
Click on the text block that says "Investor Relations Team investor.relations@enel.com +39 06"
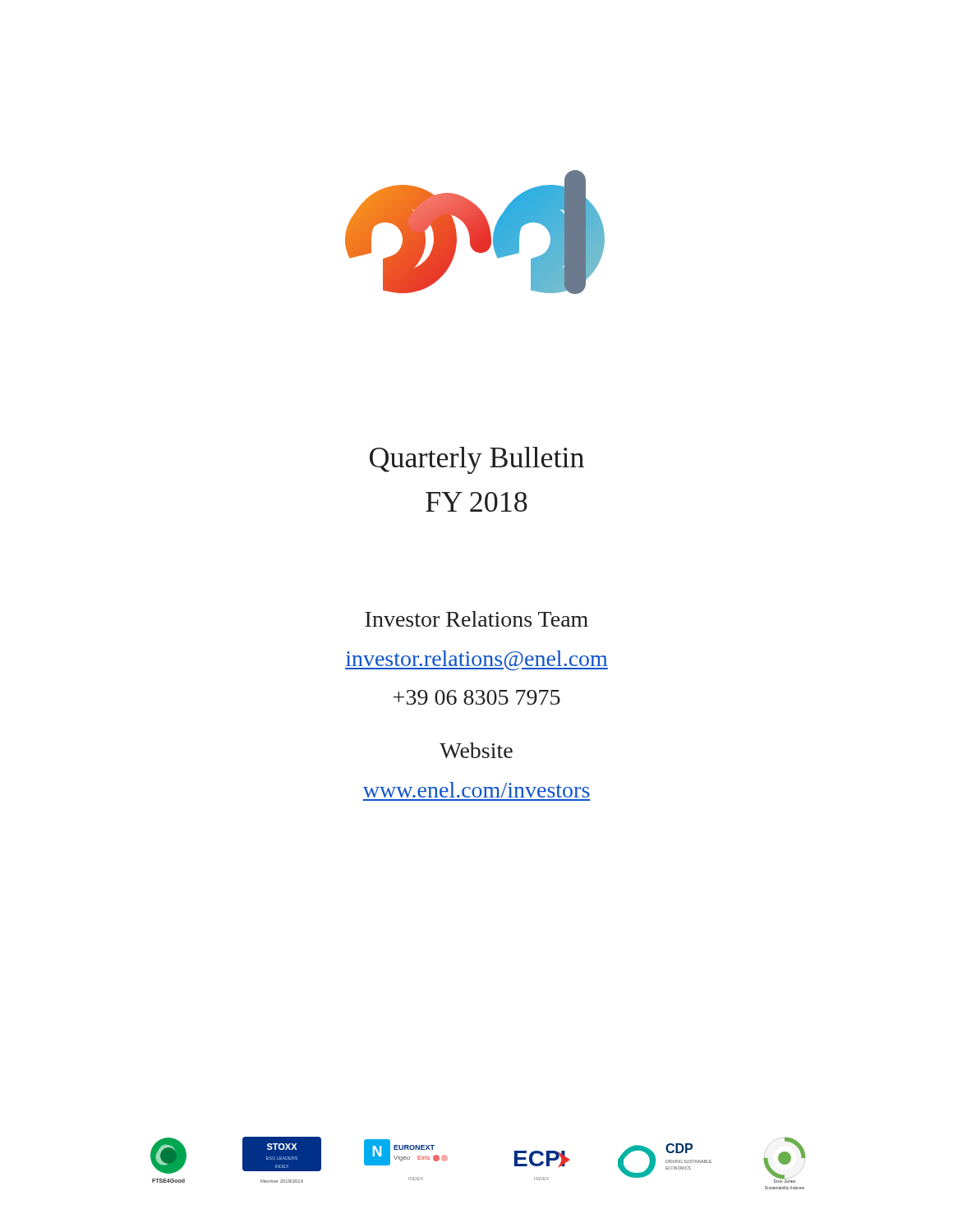[x=476, y=658]
